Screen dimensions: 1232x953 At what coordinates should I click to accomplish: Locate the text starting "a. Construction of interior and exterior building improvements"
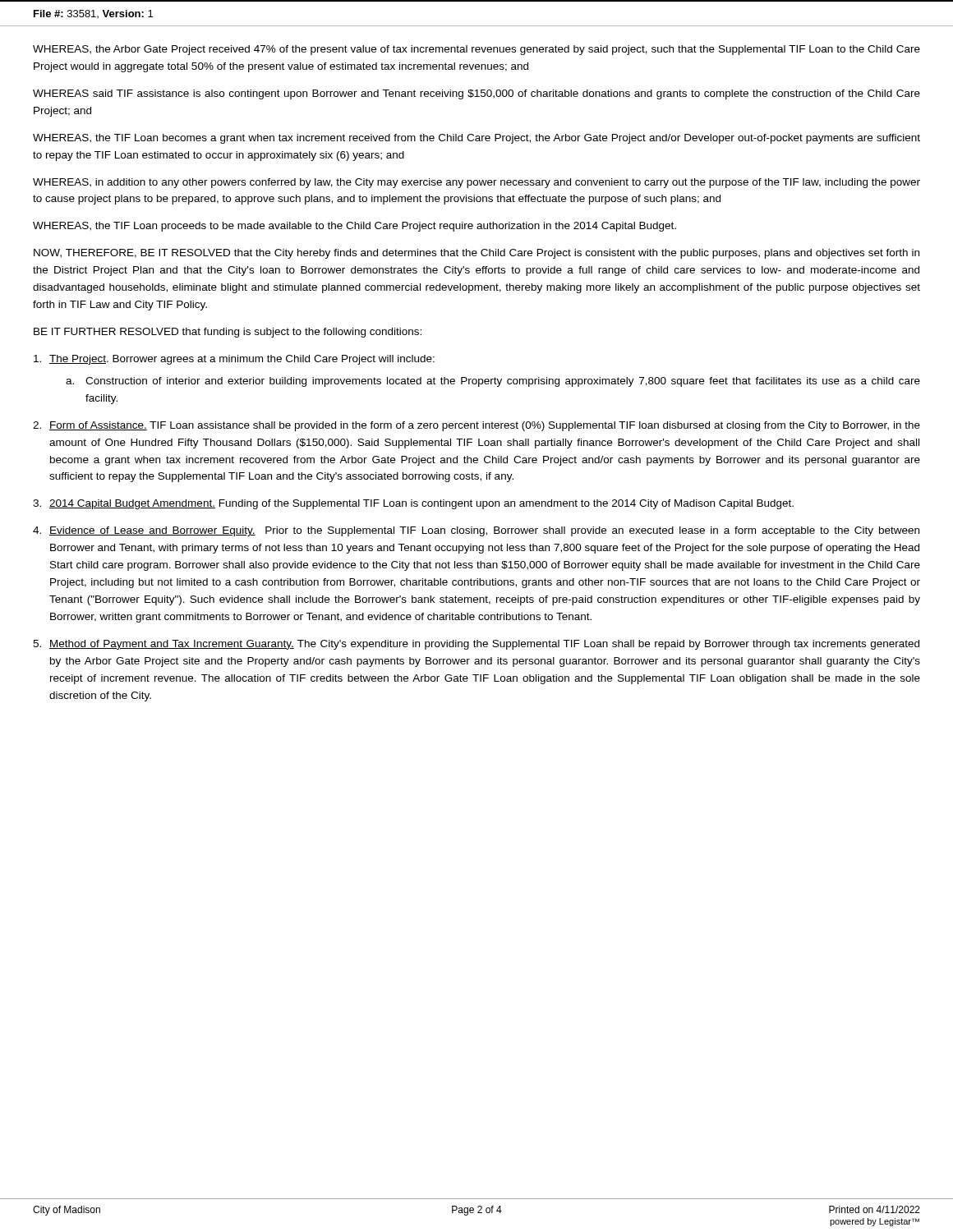(x=493, y=390)
